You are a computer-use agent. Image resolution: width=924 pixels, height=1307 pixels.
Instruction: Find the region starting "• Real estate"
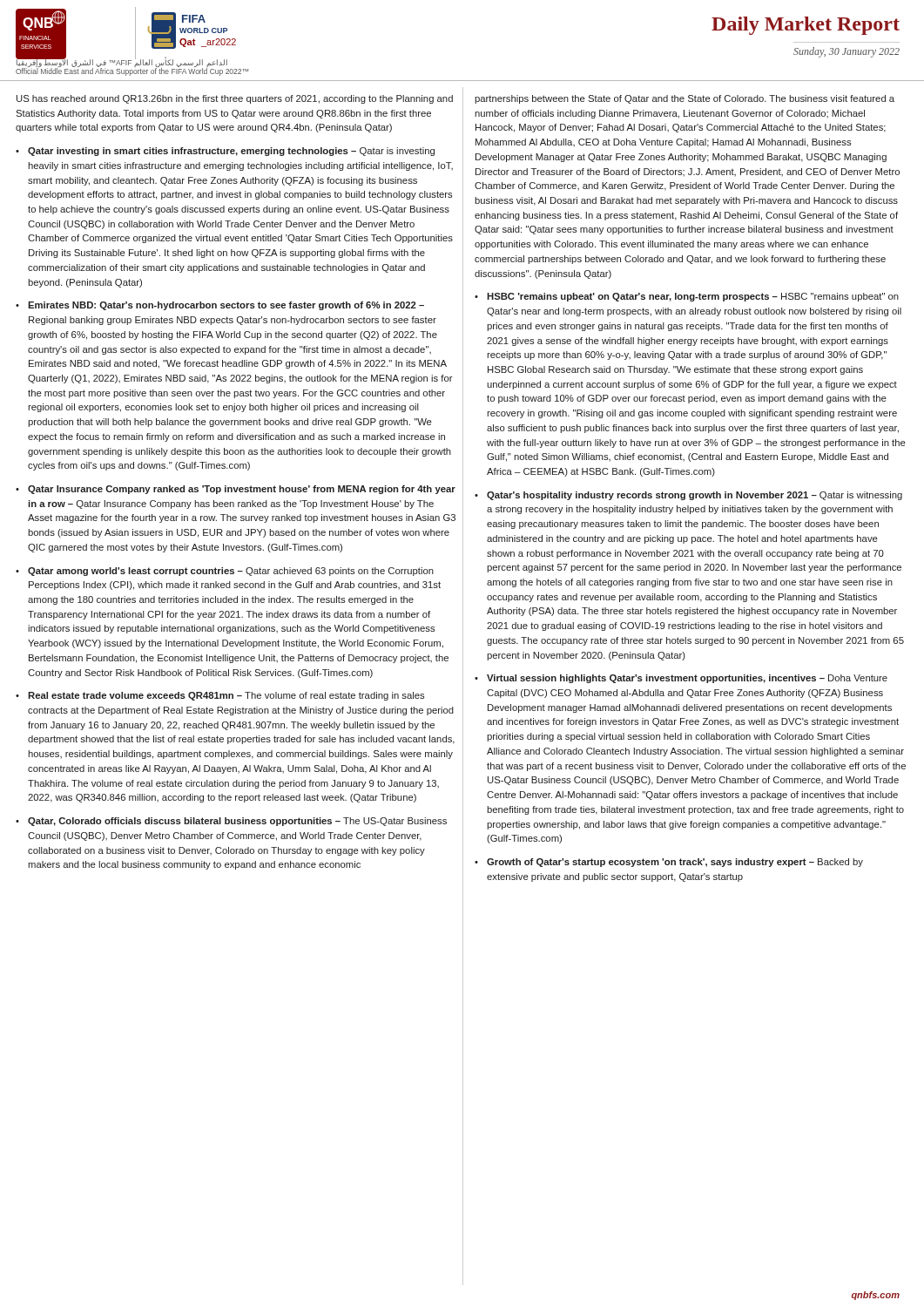tap(235, 746)
